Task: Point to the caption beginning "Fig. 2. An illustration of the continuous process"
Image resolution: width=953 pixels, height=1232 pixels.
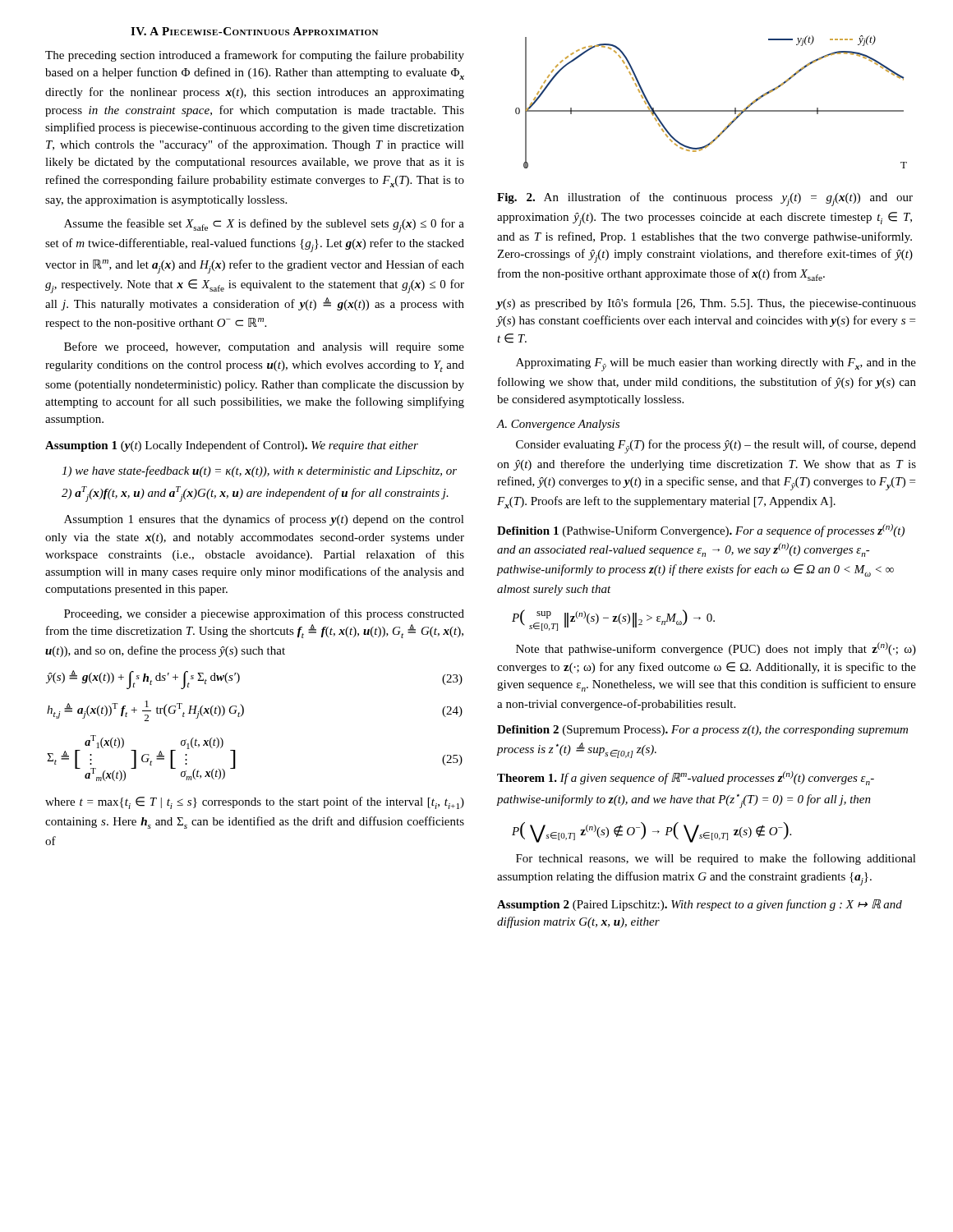Action: point(705,237)
